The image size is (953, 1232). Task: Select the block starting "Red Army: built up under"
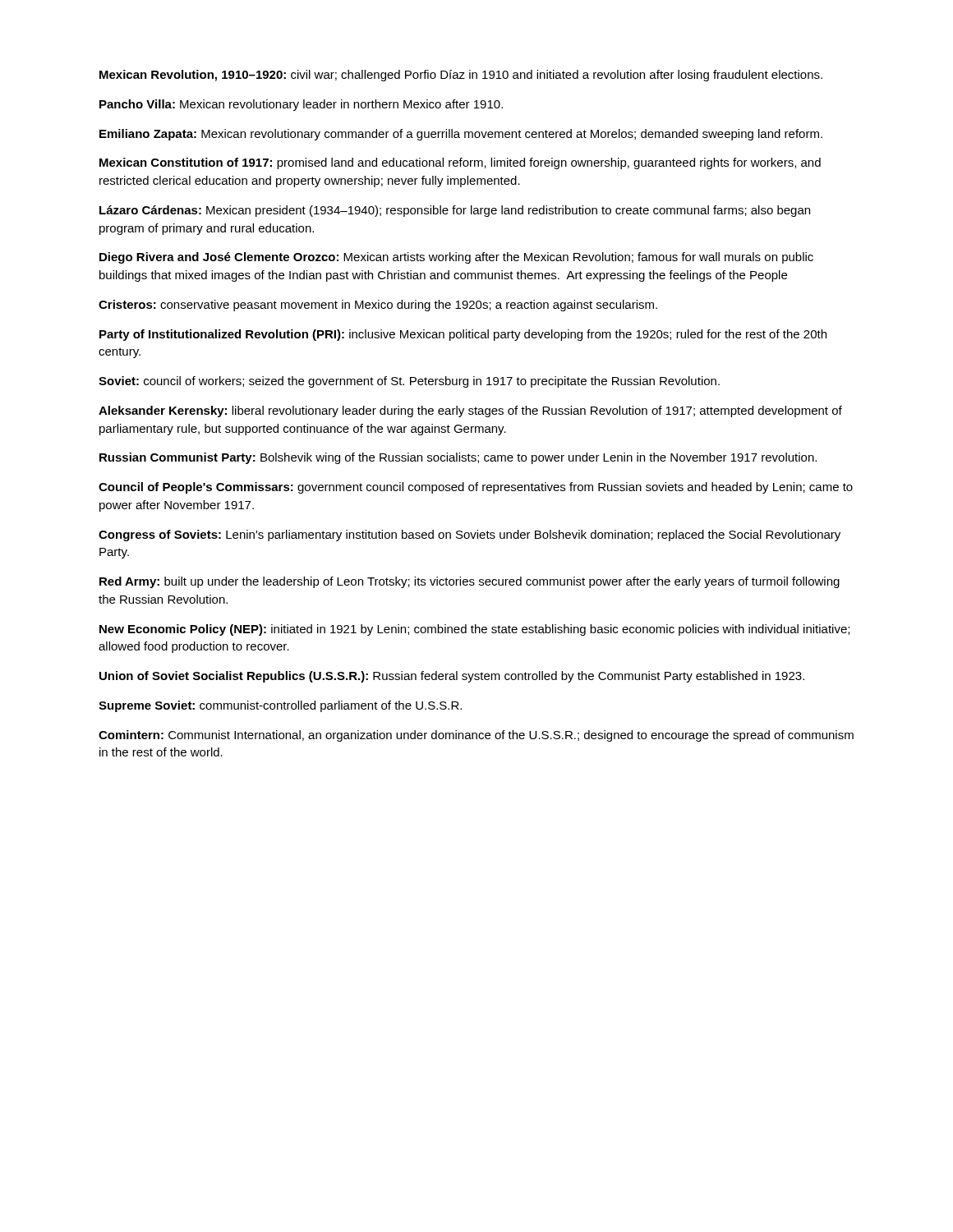click(x=469, y=590)
